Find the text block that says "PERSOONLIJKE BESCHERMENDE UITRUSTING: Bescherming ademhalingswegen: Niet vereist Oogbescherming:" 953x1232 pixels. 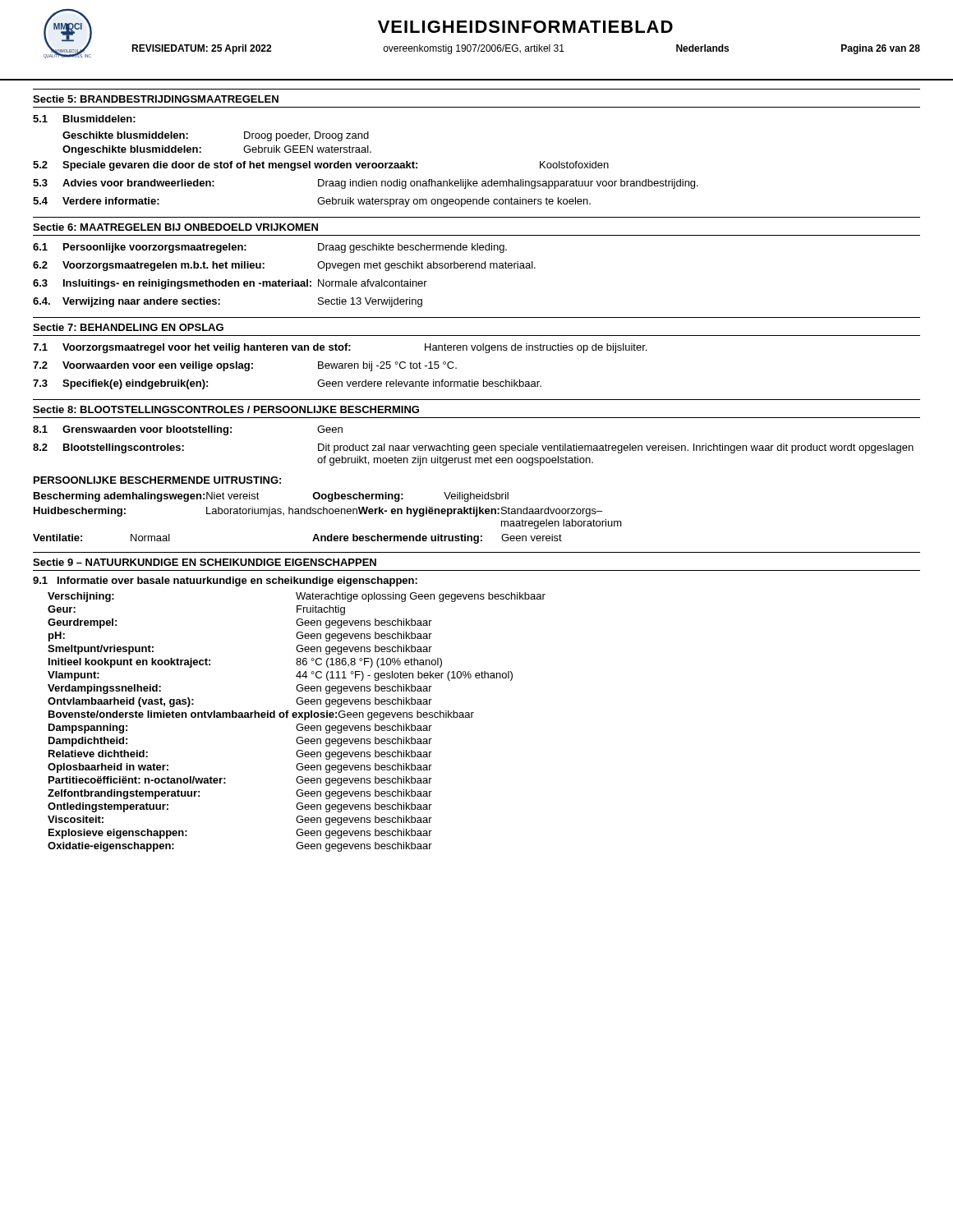pyautogui.click(x=476, y=509)
